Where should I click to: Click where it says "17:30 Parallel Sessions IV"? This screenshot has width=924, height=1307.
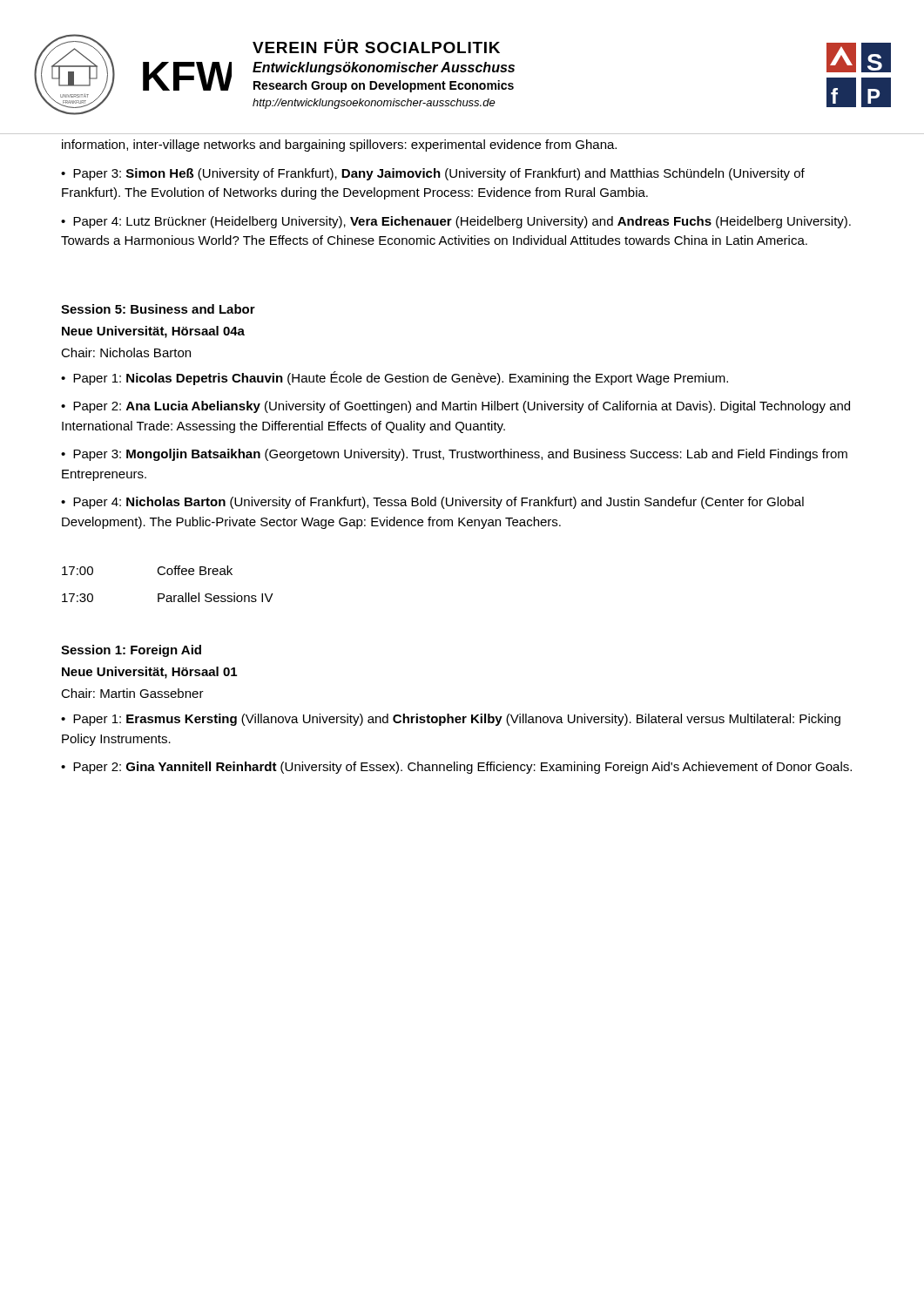pyautogui.click(x=167, y=598)
